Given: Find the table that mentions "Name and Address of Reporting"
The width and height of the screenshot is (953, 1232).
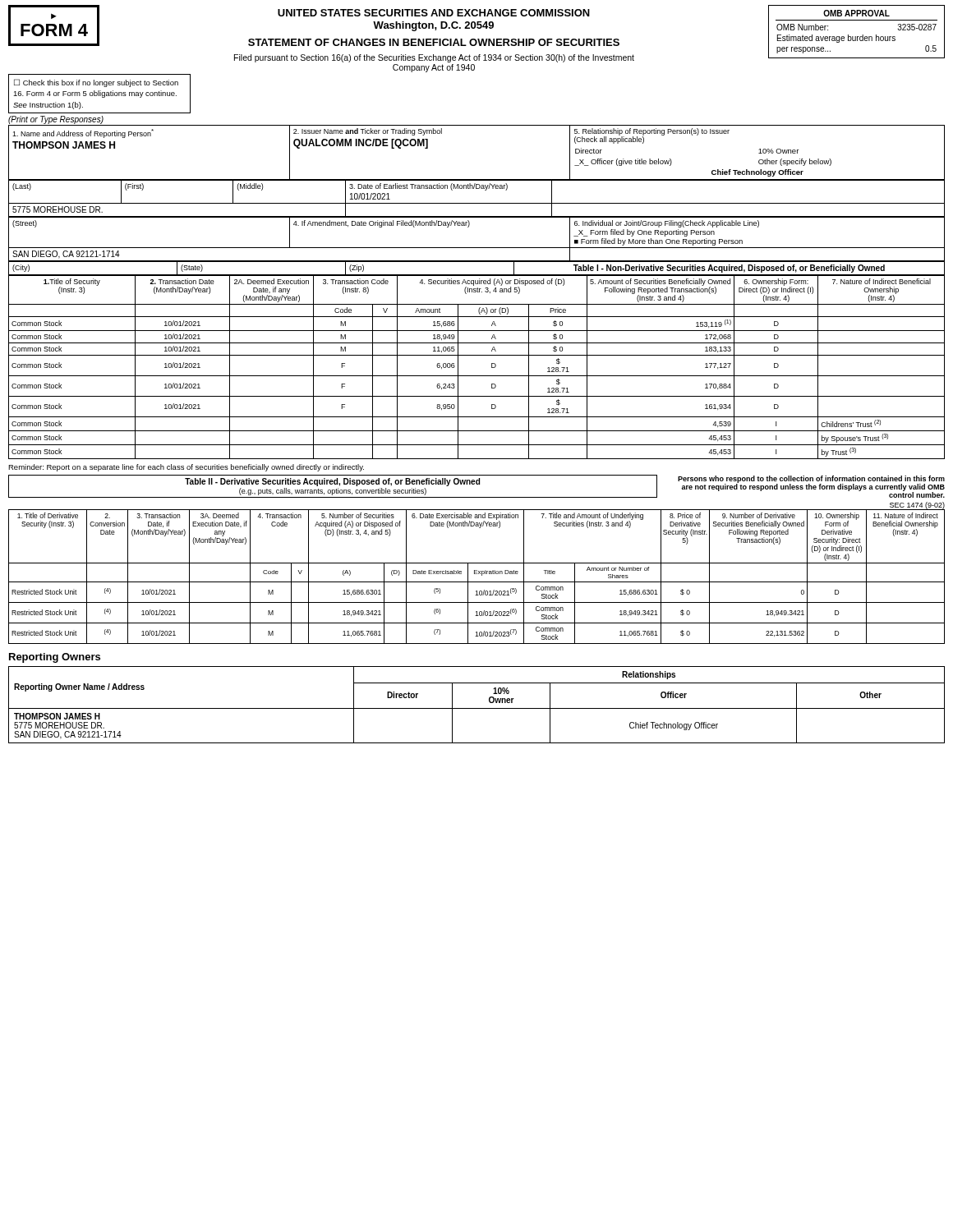Looking at the screenshot, I should pos(476,152).
